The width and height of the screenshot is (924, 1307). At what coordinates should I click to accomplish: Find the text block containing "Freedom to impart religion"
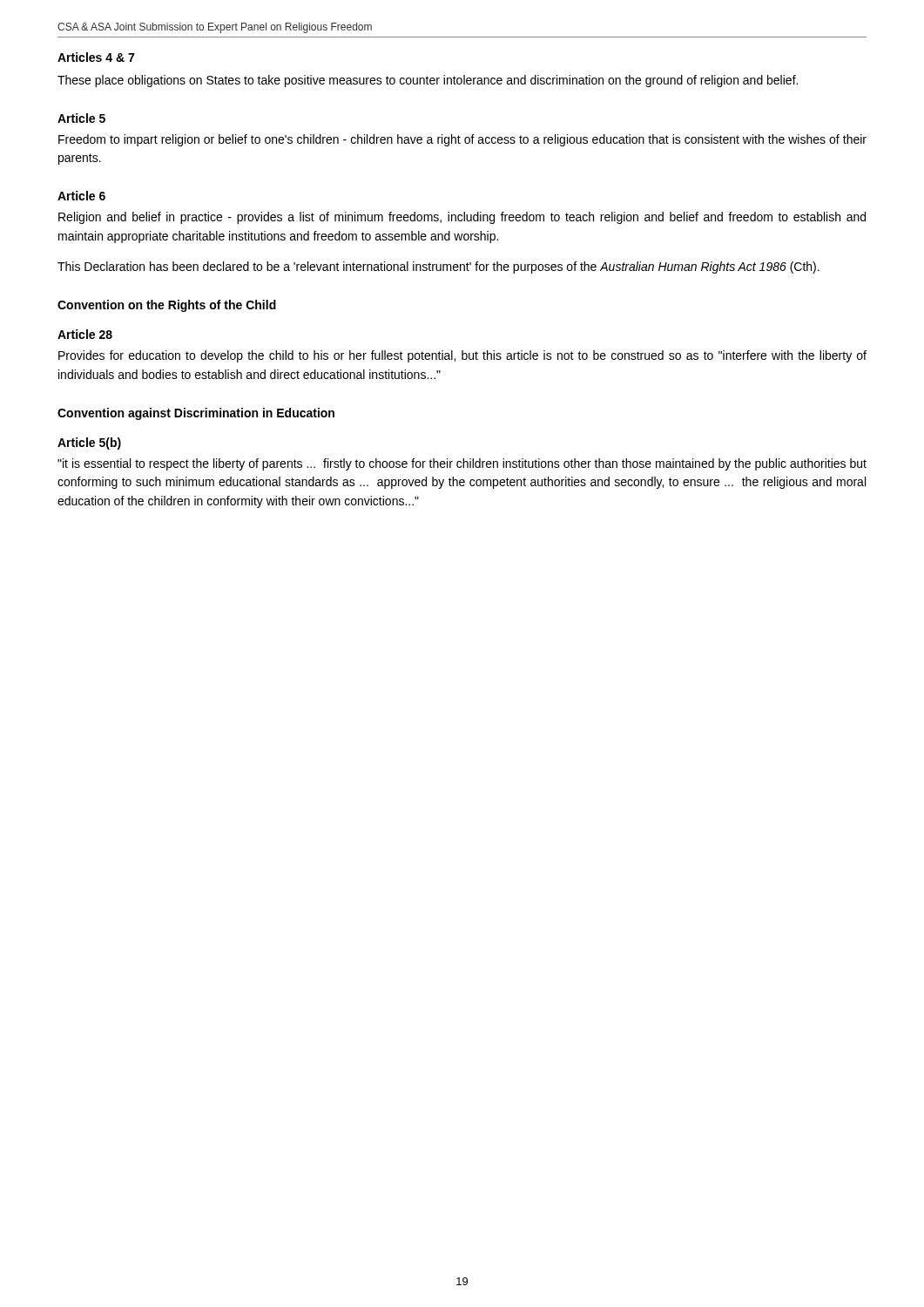click(x=462, y=149)
